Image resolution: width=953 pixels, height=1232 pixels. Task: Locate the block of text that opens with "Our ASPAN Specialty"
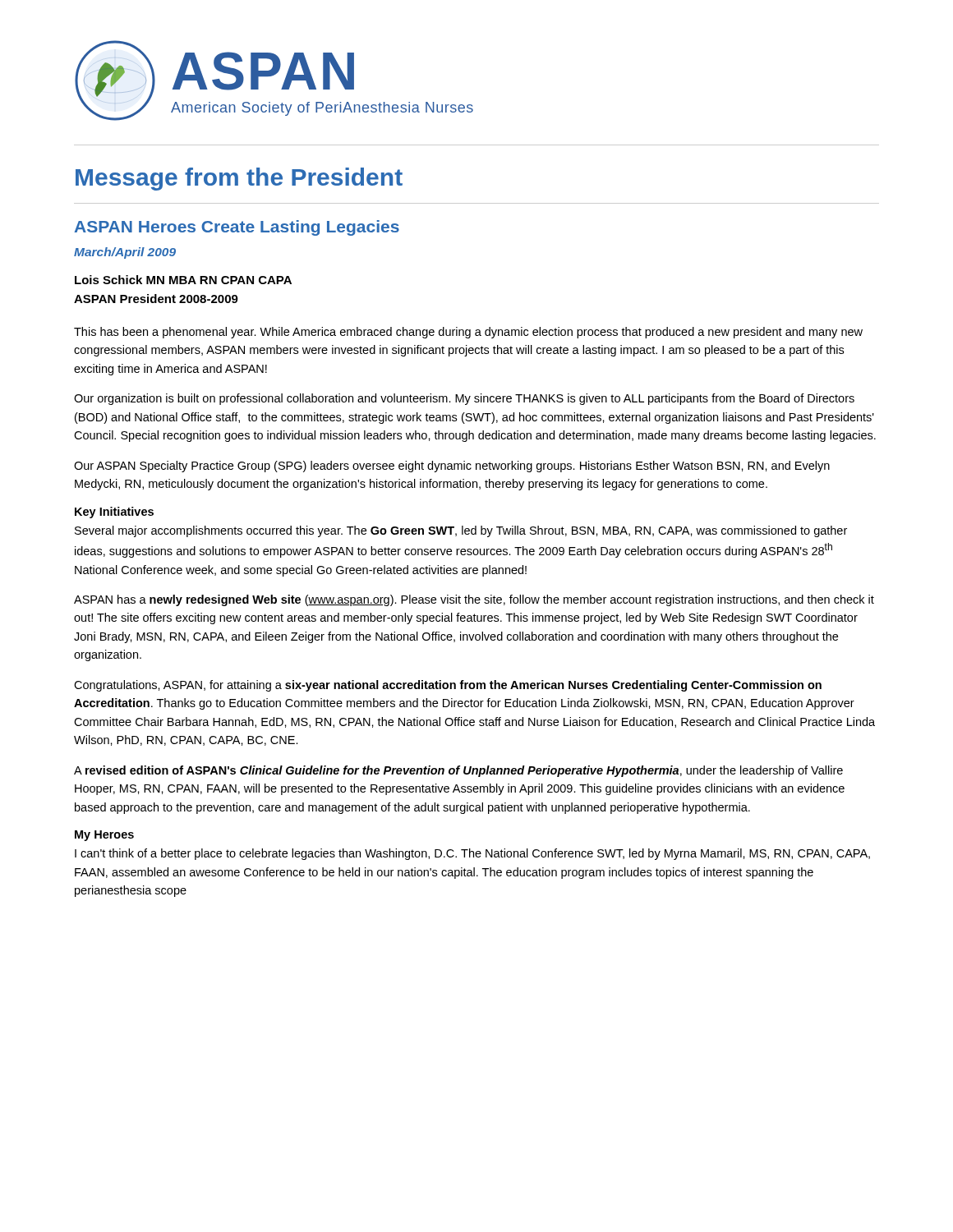[x=452, y=475]
